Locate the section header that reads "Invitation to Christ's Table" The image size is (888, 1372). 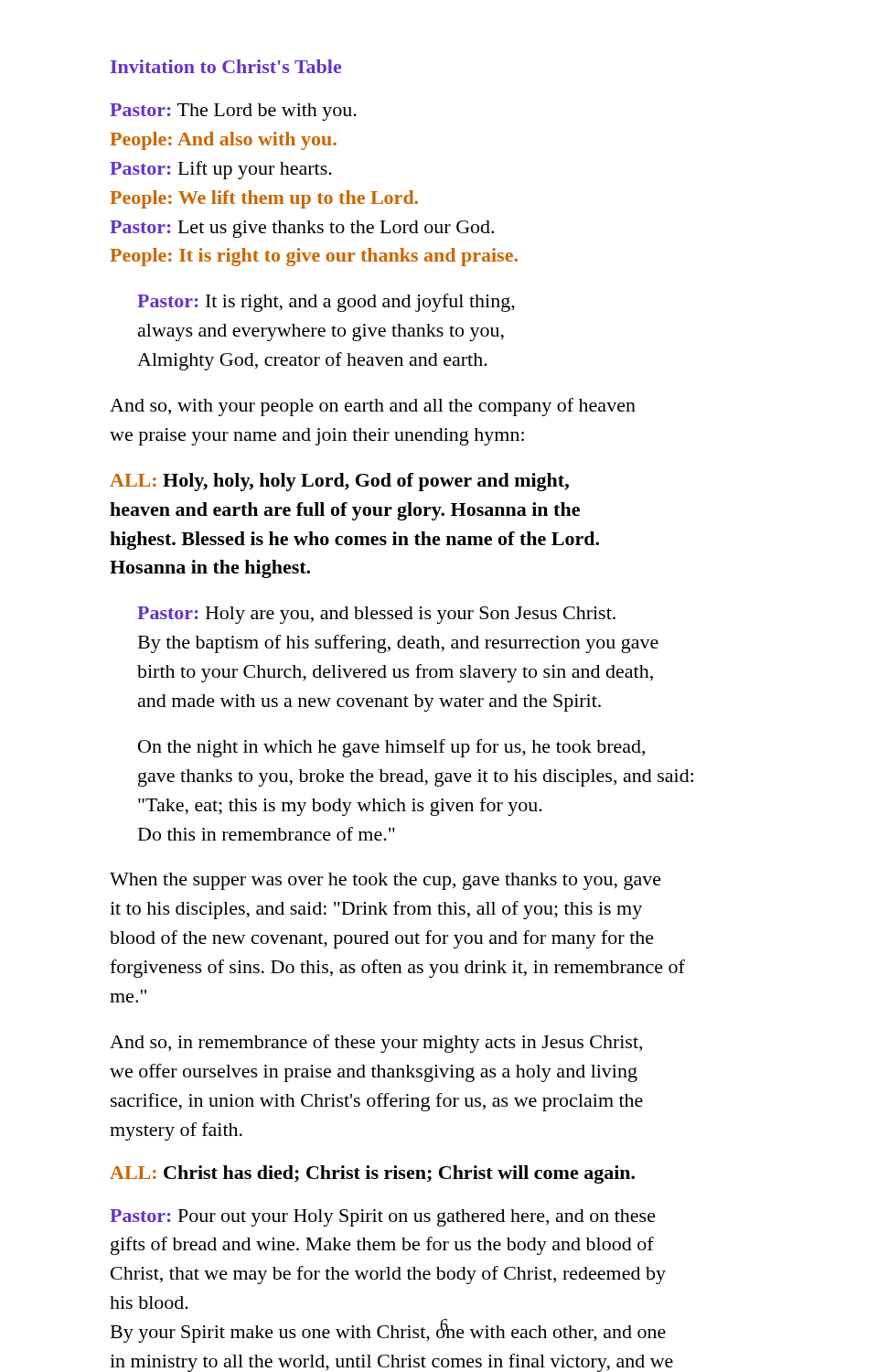pos(226,66)
